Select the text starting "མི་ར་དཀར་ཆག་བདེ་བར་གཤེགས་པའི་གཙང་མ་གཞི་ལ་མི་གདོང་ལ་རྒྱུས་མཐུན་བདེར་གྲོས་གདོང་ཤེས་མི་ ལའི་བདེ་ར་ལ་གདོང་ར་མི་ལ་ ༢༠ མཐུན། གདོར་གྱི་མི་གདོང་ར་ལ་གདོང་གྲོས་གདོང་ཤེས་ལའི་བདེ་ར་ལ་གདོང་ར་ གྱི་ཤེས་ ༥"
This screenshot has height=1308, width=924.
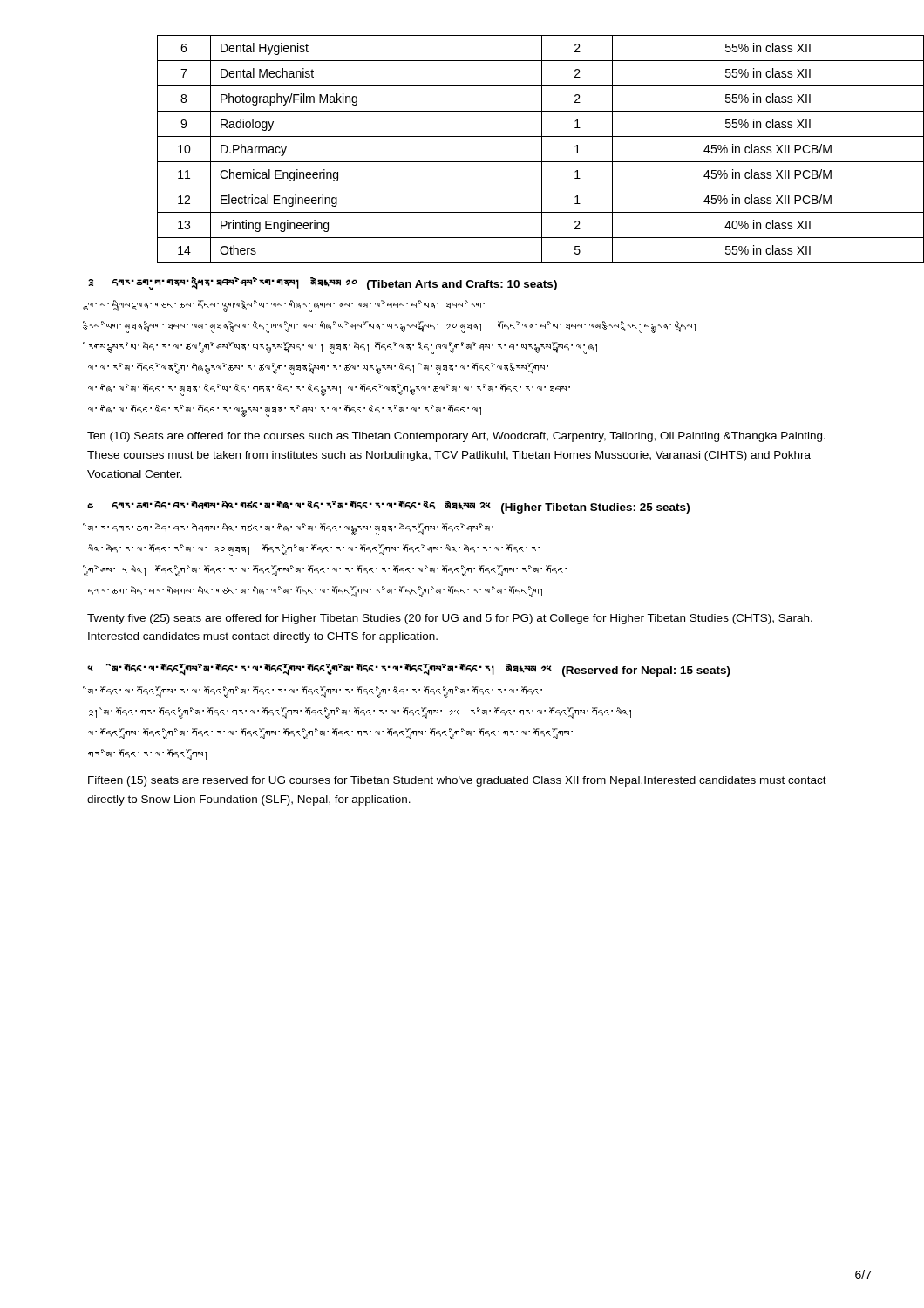click(x=462, y=562)
